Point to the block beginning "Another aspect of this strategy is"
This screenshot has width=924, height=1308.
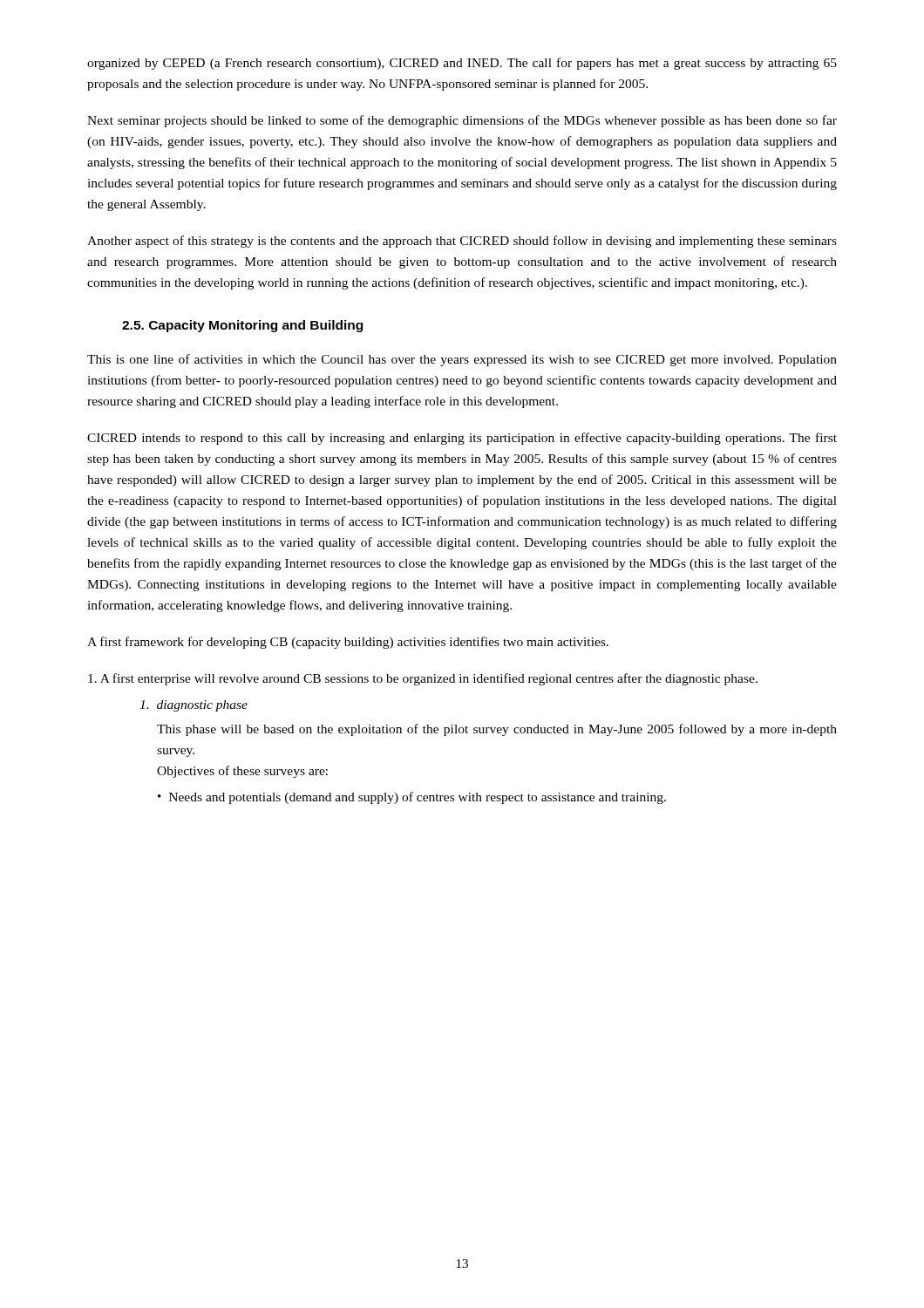pos(462,262)
